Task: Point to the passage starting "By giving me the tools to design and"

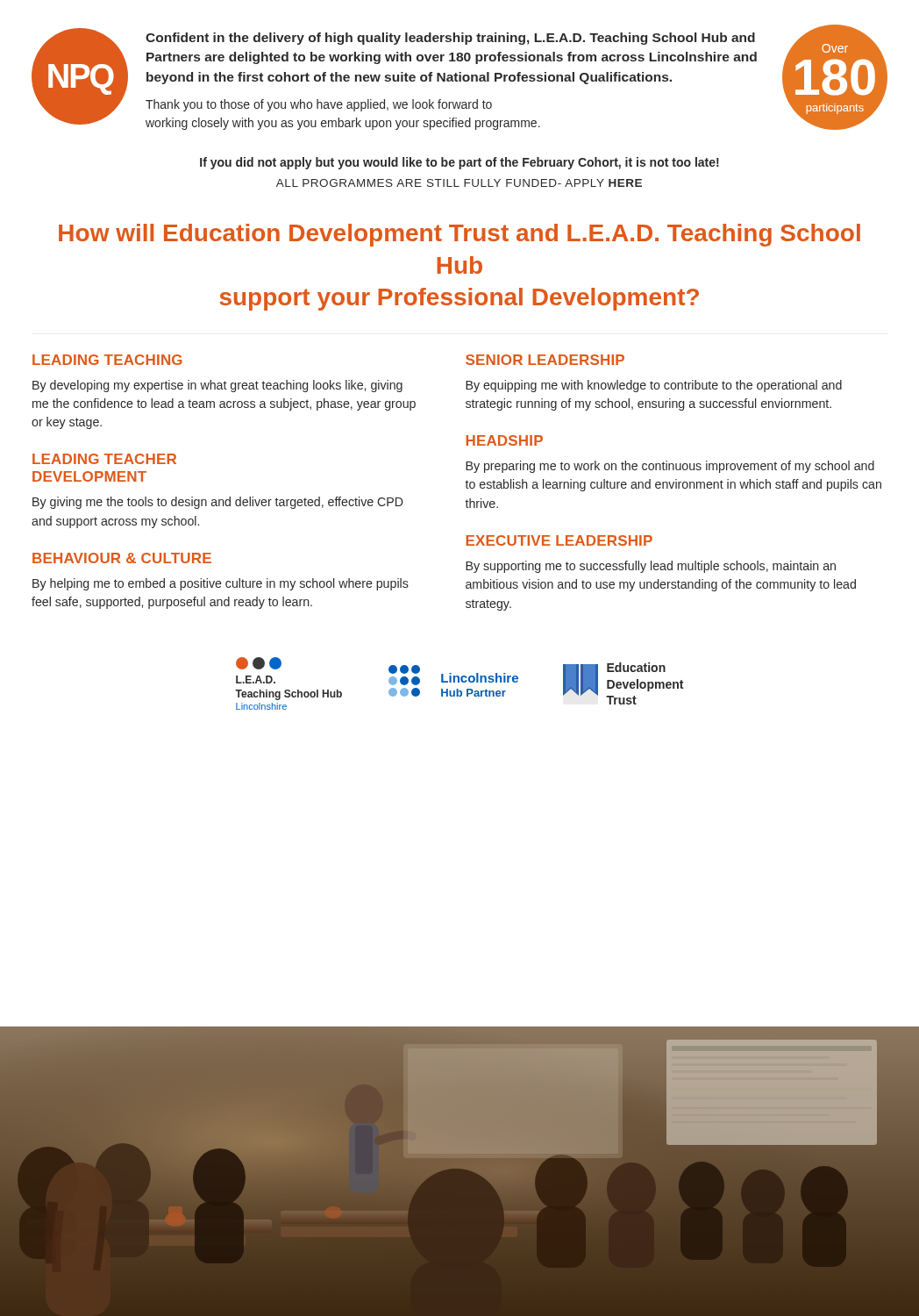Action: coord(218,512)
